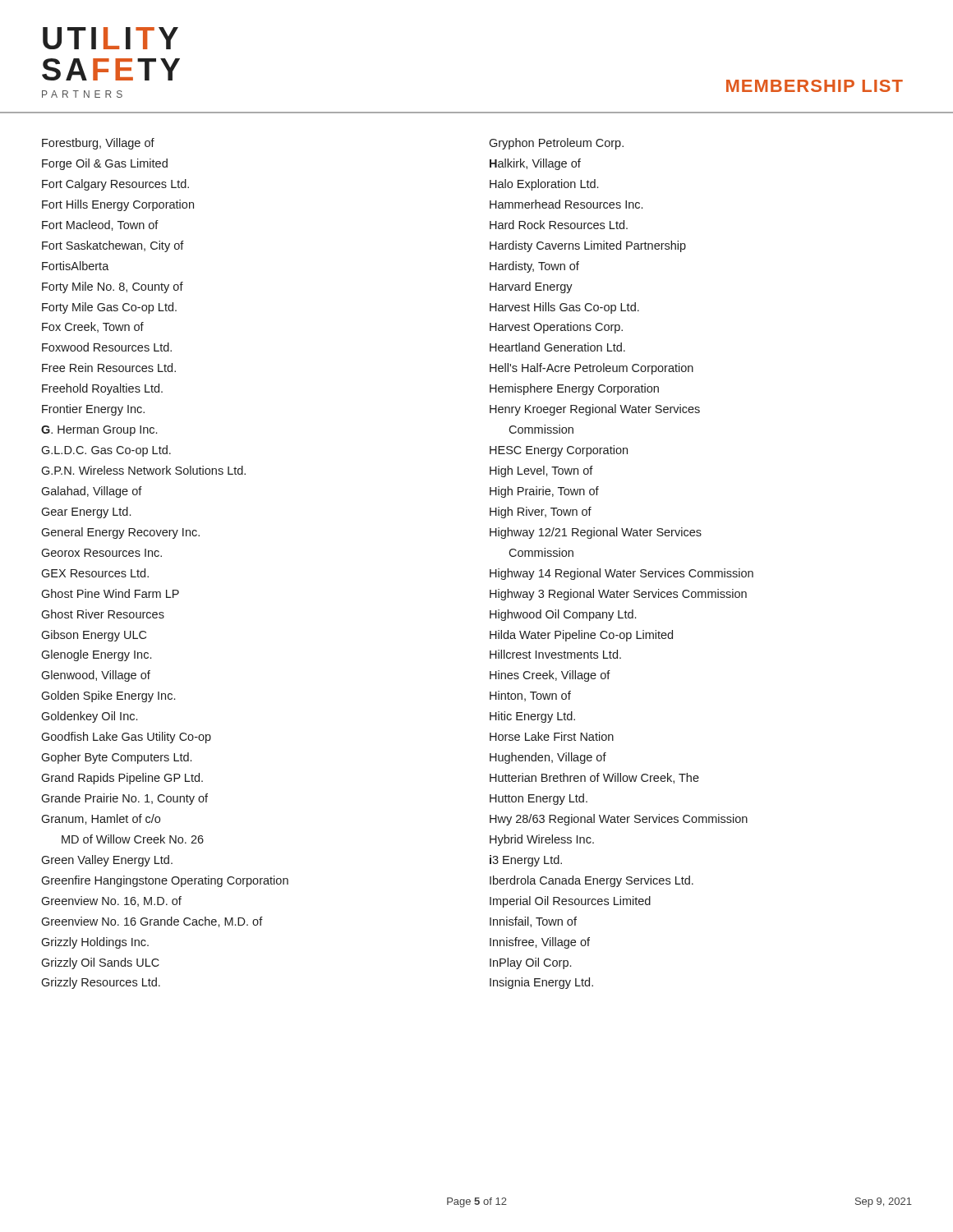Point to the block starting "Horse Lake First Nation"
The height and width of the screenshot is (1232, 953).
(551, 737)
